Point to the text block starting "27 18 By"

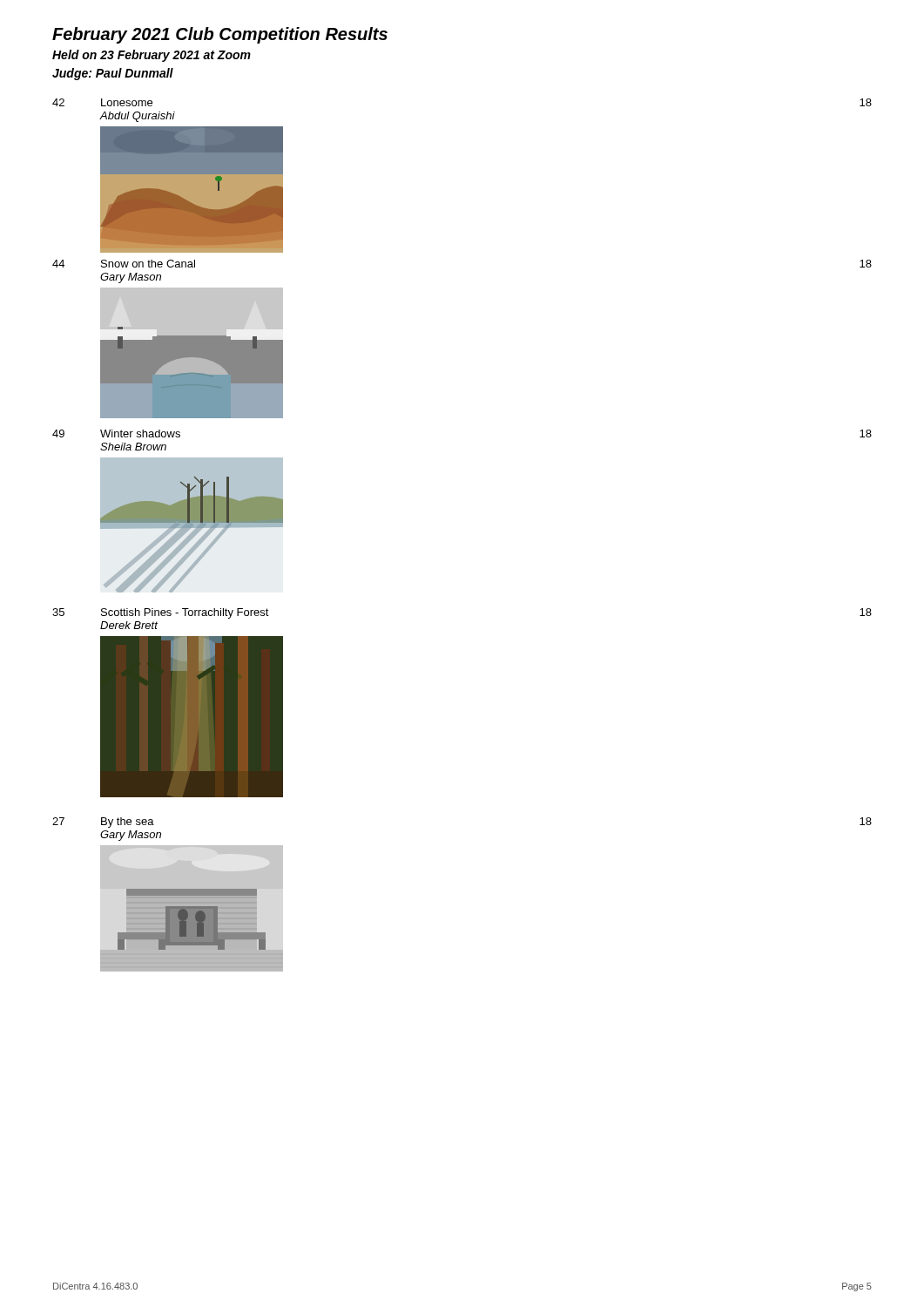coord(128,822)
